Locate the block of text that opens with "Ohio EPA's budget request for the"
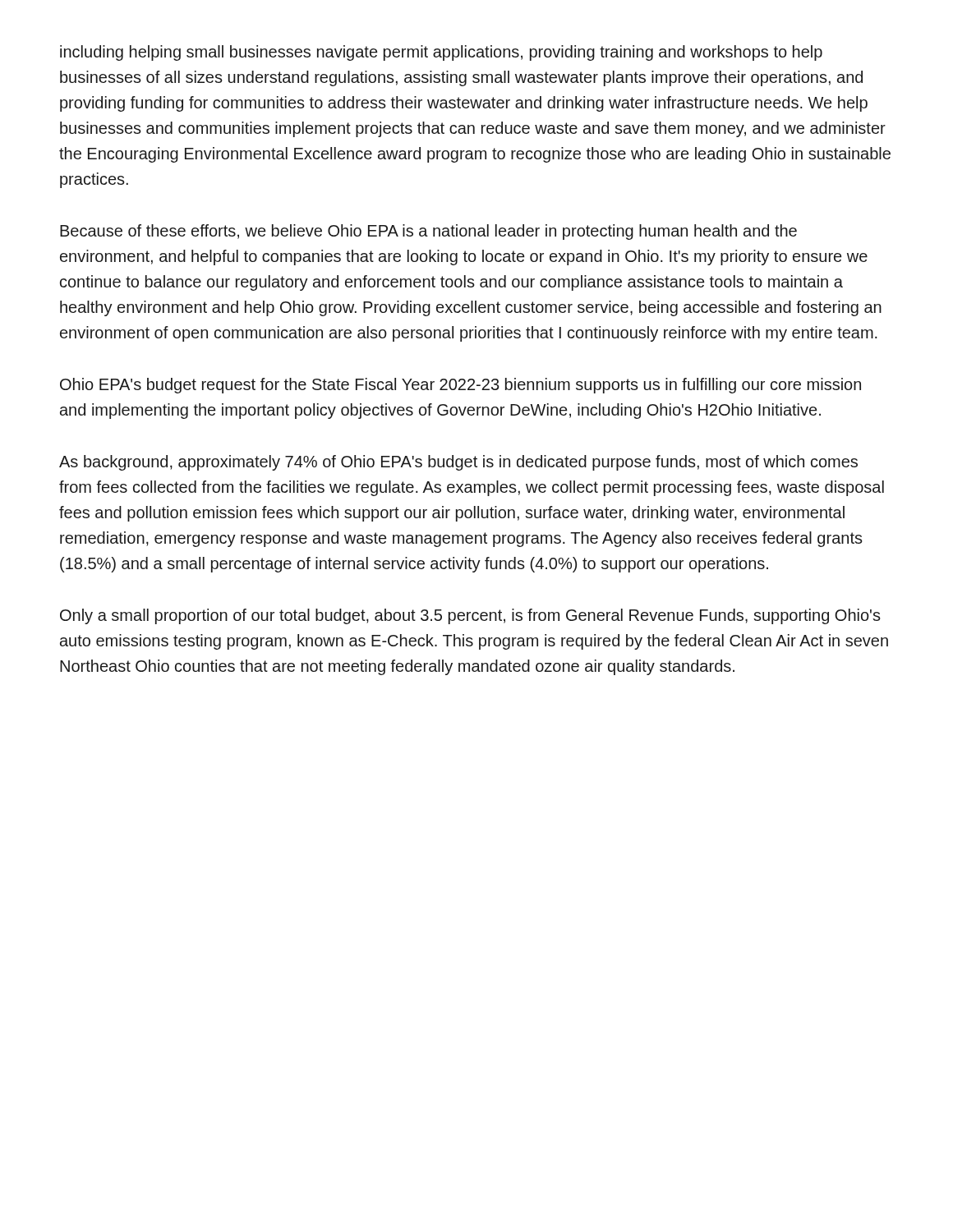Viewport: 953px width, 1232px height. (x=461, y=397)
